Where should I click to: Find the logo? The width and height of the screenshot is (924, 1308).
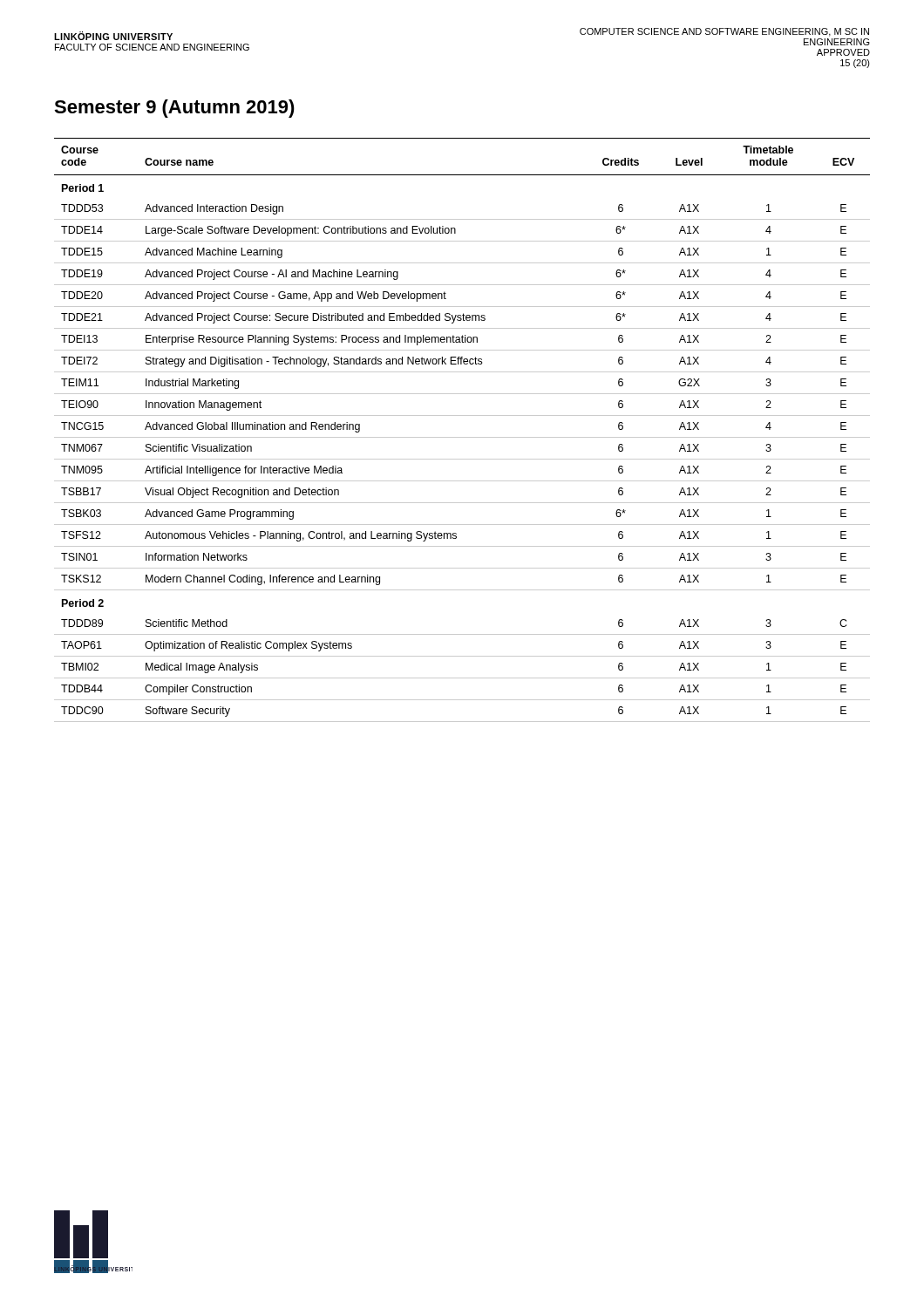coord(93,1242)
